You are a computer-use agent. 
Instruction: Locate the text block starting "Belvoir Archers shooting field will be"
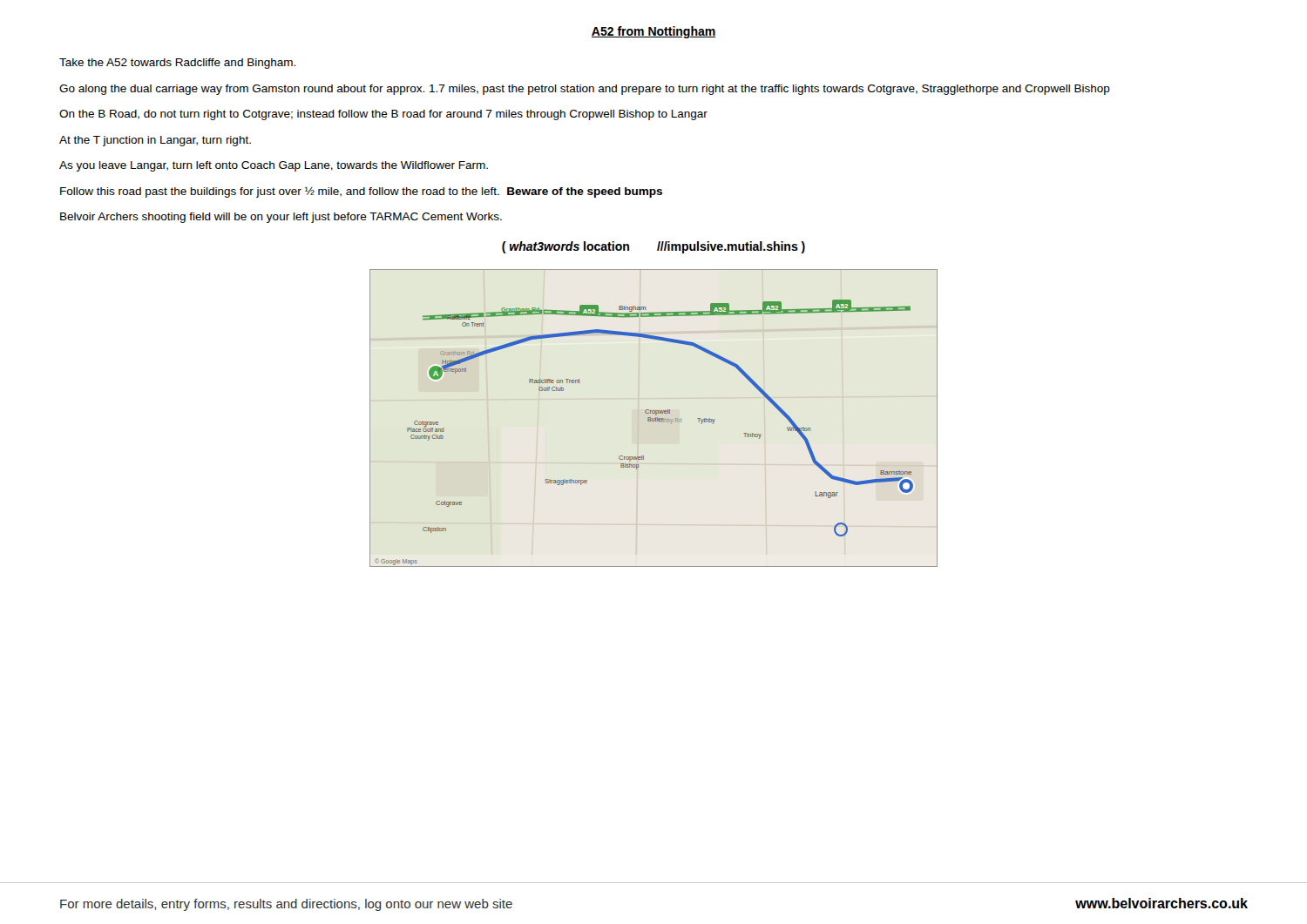(281, 217)
